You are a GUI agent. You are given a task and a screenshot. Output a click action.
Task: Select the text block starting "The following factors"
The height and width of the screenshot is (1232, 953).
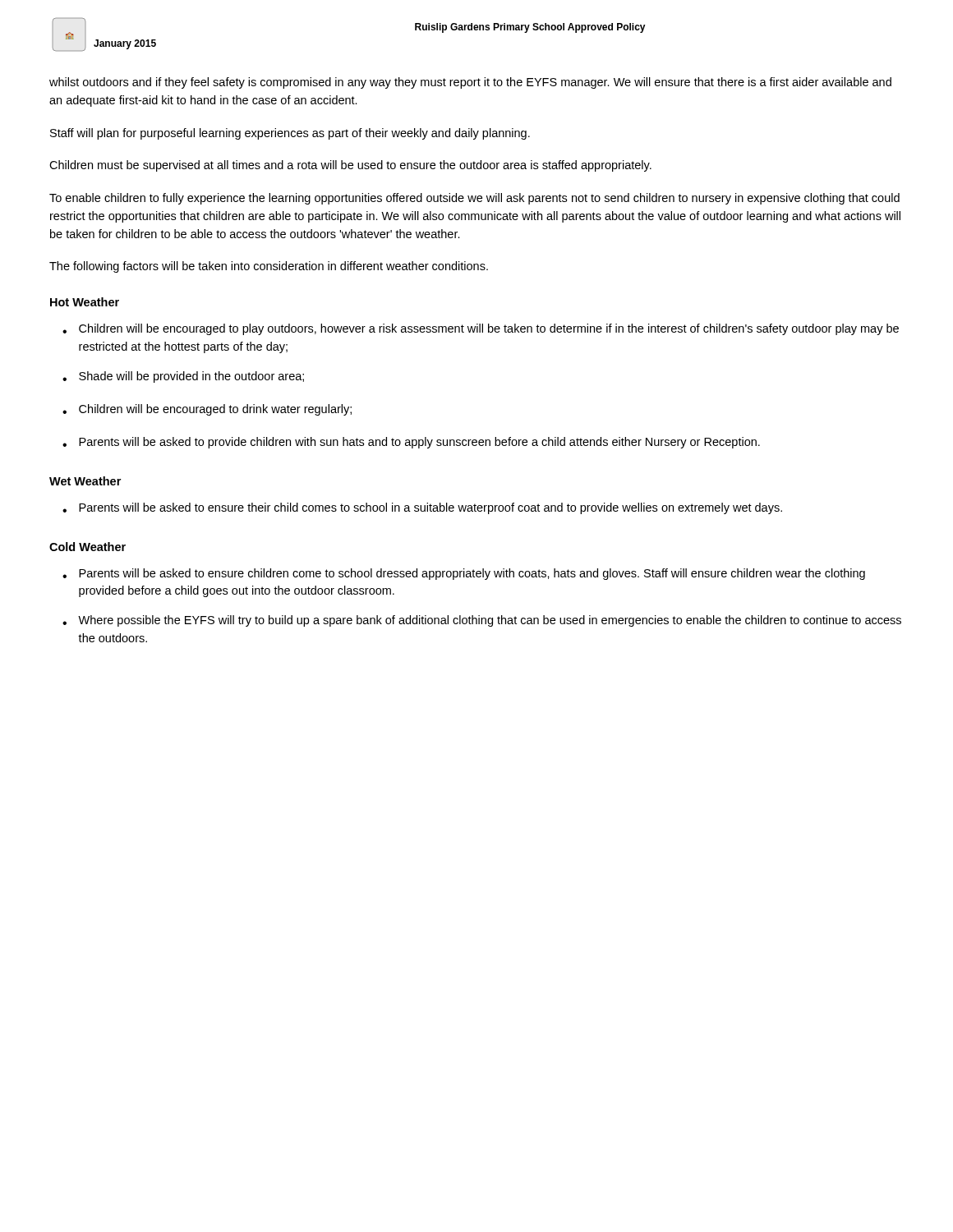pos(269,266)
